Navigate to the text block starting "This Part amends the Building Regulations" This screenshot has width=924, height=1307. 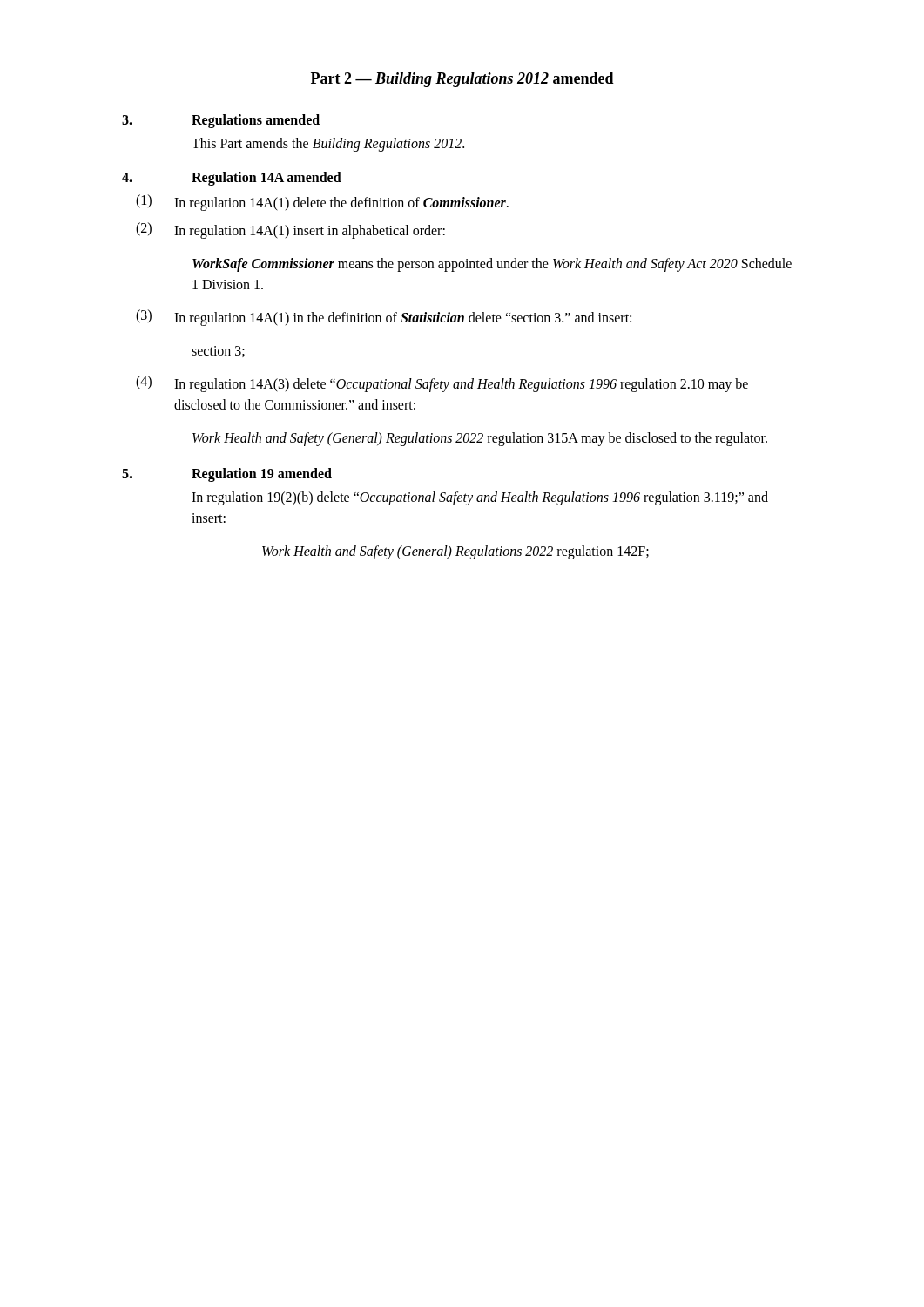[x=328, y=143]
